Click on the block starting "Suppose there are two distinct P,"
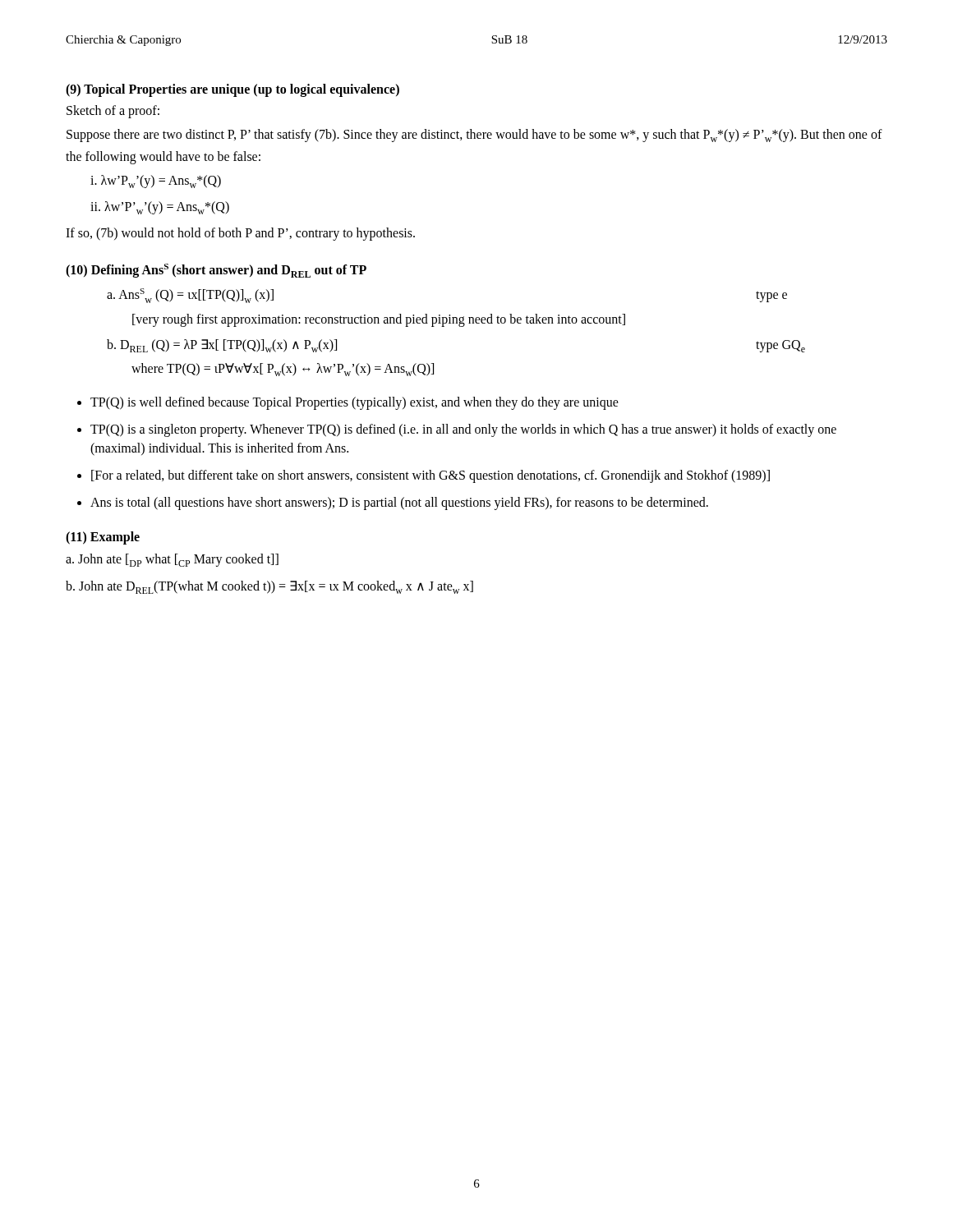The image size is (953, 1232). pos(474,145)
